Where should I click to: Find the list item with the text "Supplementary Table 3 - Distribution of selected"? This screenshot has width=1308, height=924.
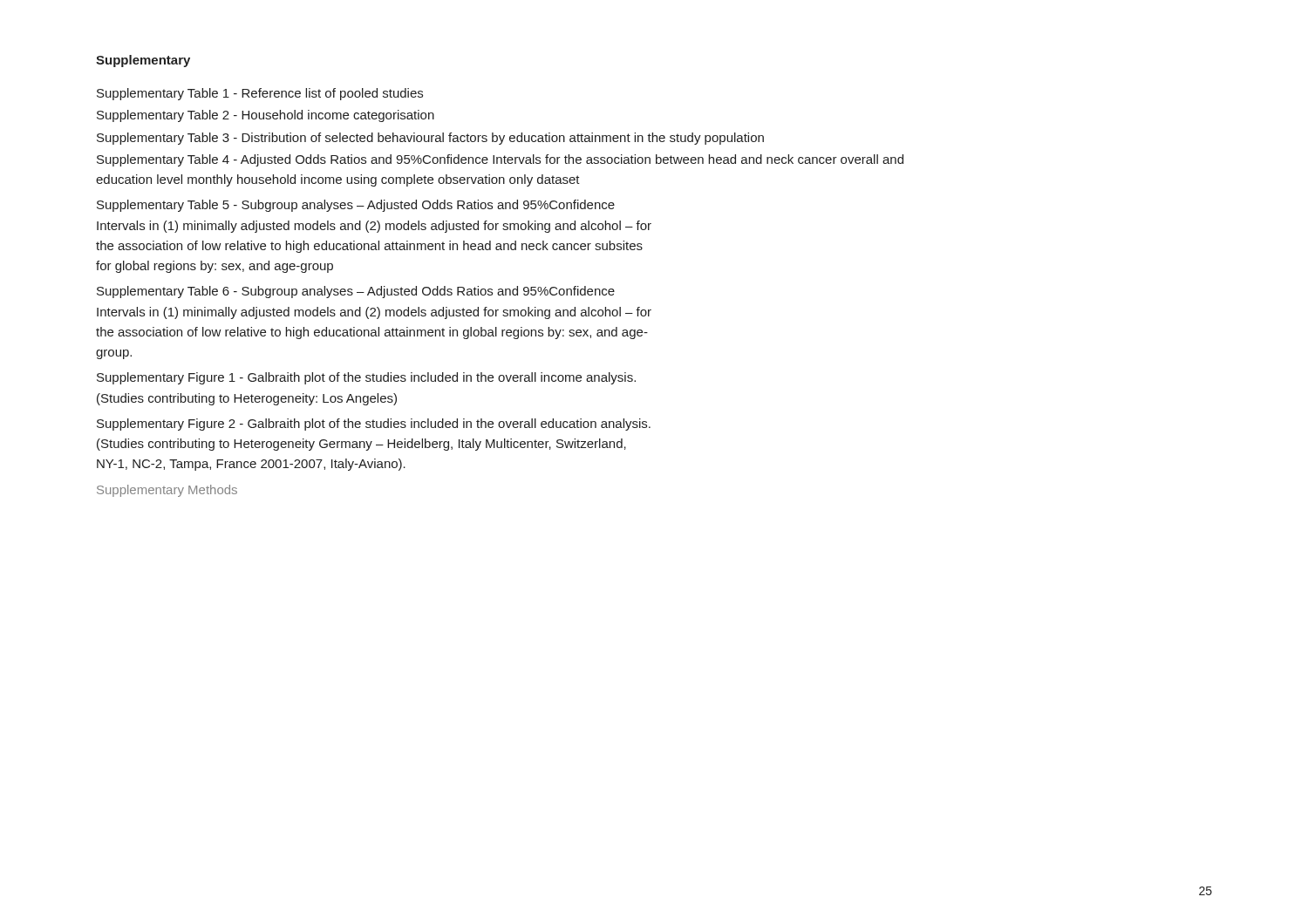tap(430, 137)
